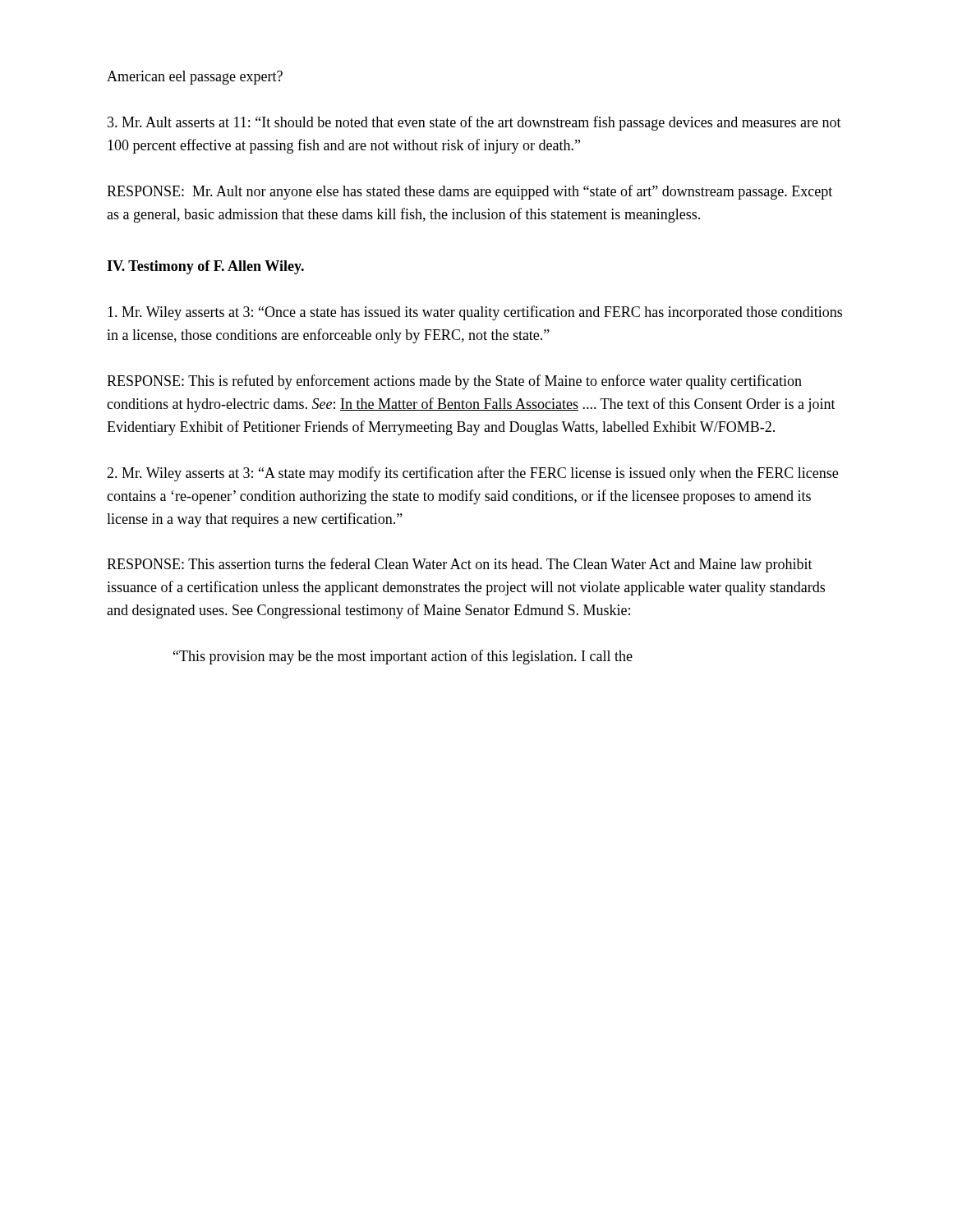Click where it says "American eel passage expert?"
Image resolution: width=953 pixels, height=1232 pixels.
[x=195, y=76]
